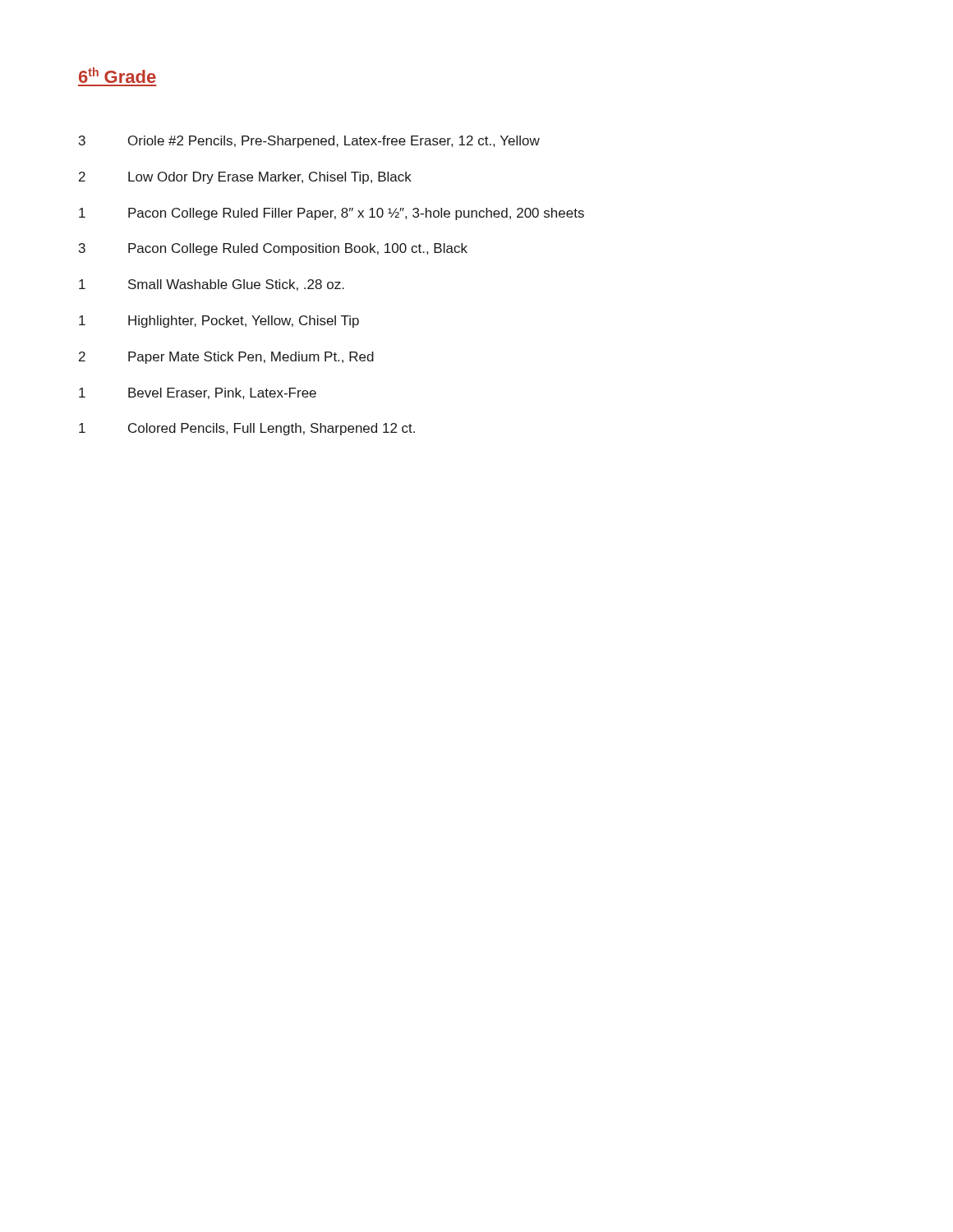The width and height of the screenshot is (953, 1232).
Task: Find the block on this page that starts "1 Bevel Eraser, Pink,"
Action: point(198,393)
